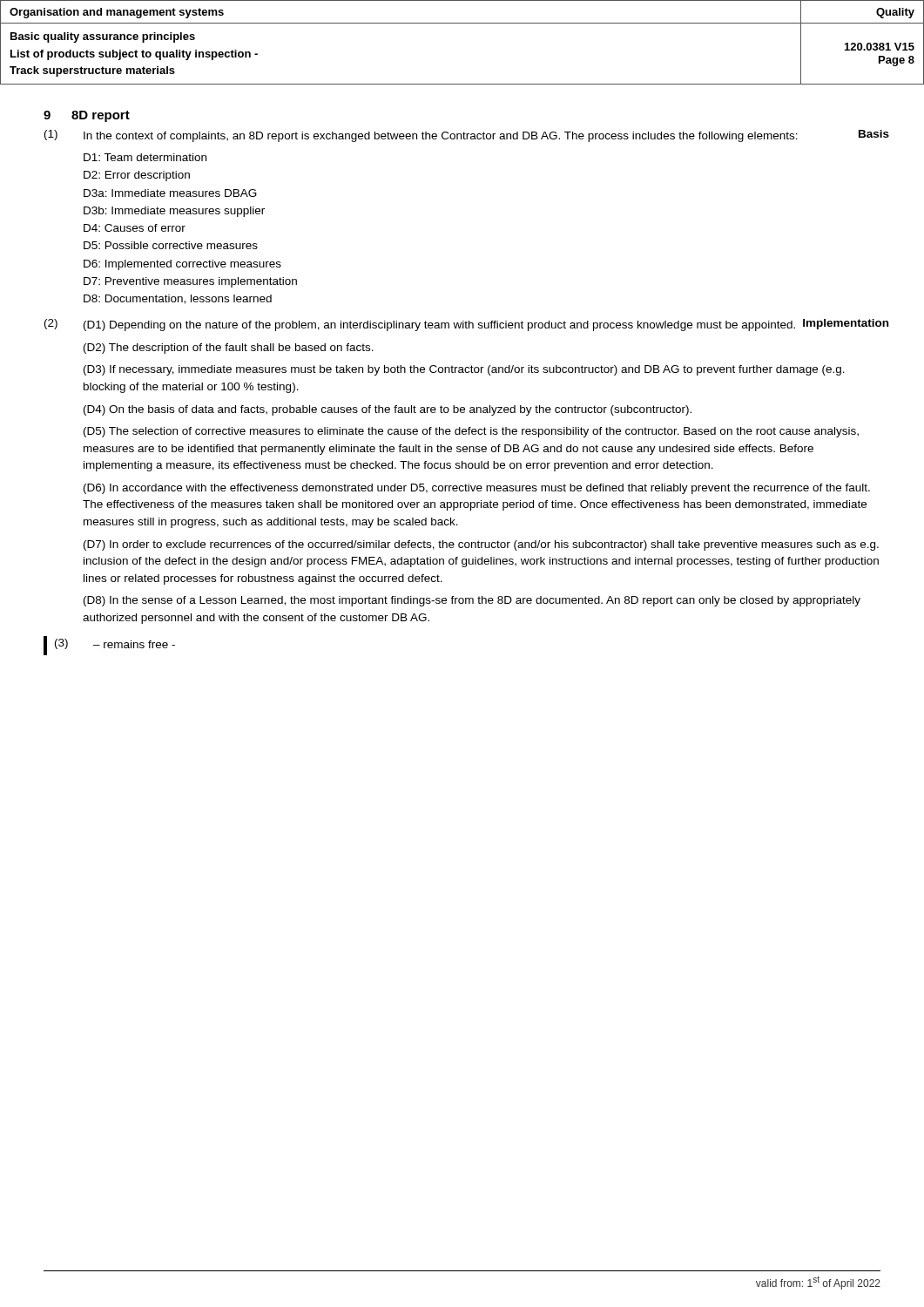924x1307 pixels.
Task: Click on the text that says "(3) – remains free -"
Action: (x=110, y=646)
